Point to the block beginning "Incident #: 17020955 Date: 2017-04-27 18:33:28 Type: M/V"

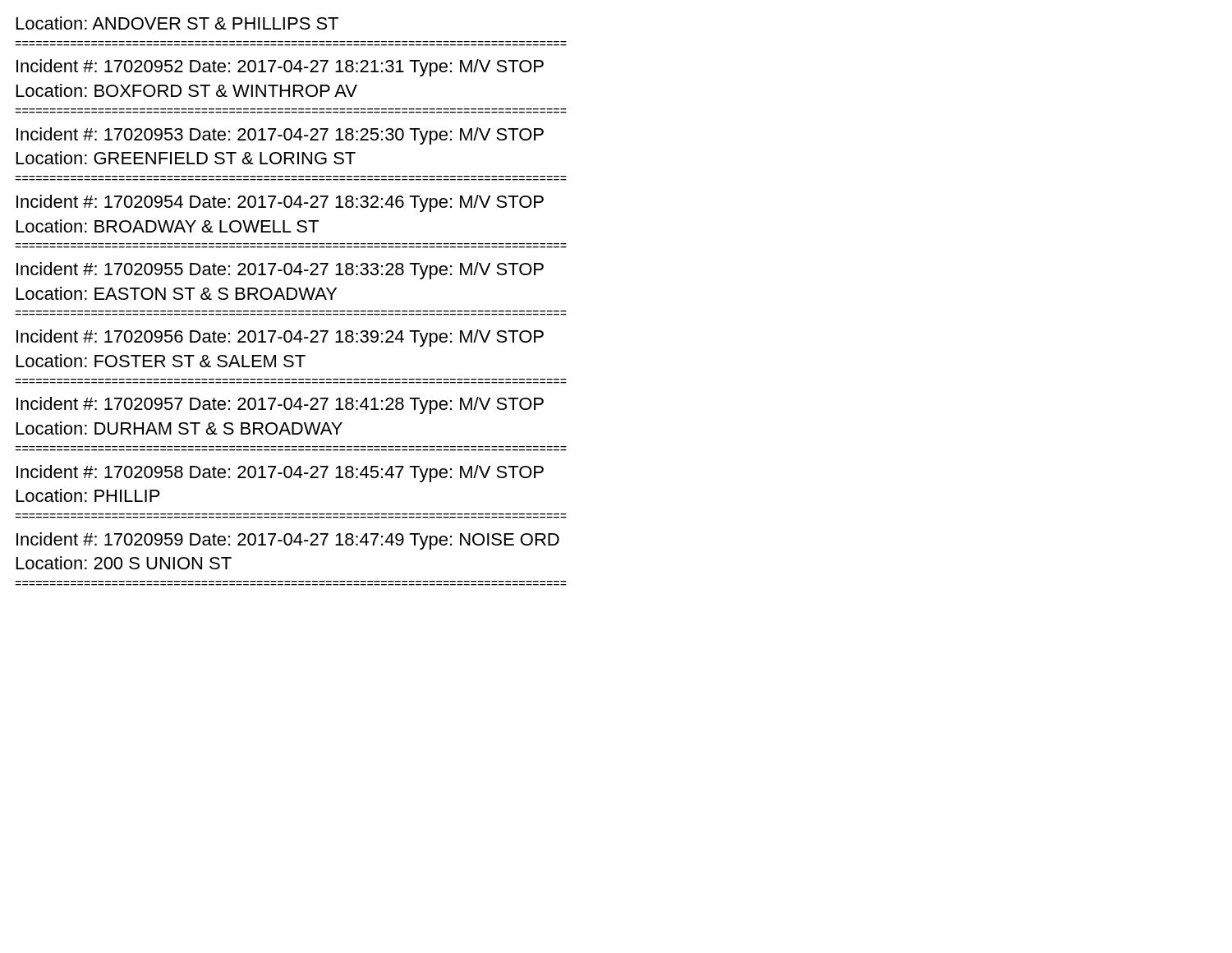[280, 271]
